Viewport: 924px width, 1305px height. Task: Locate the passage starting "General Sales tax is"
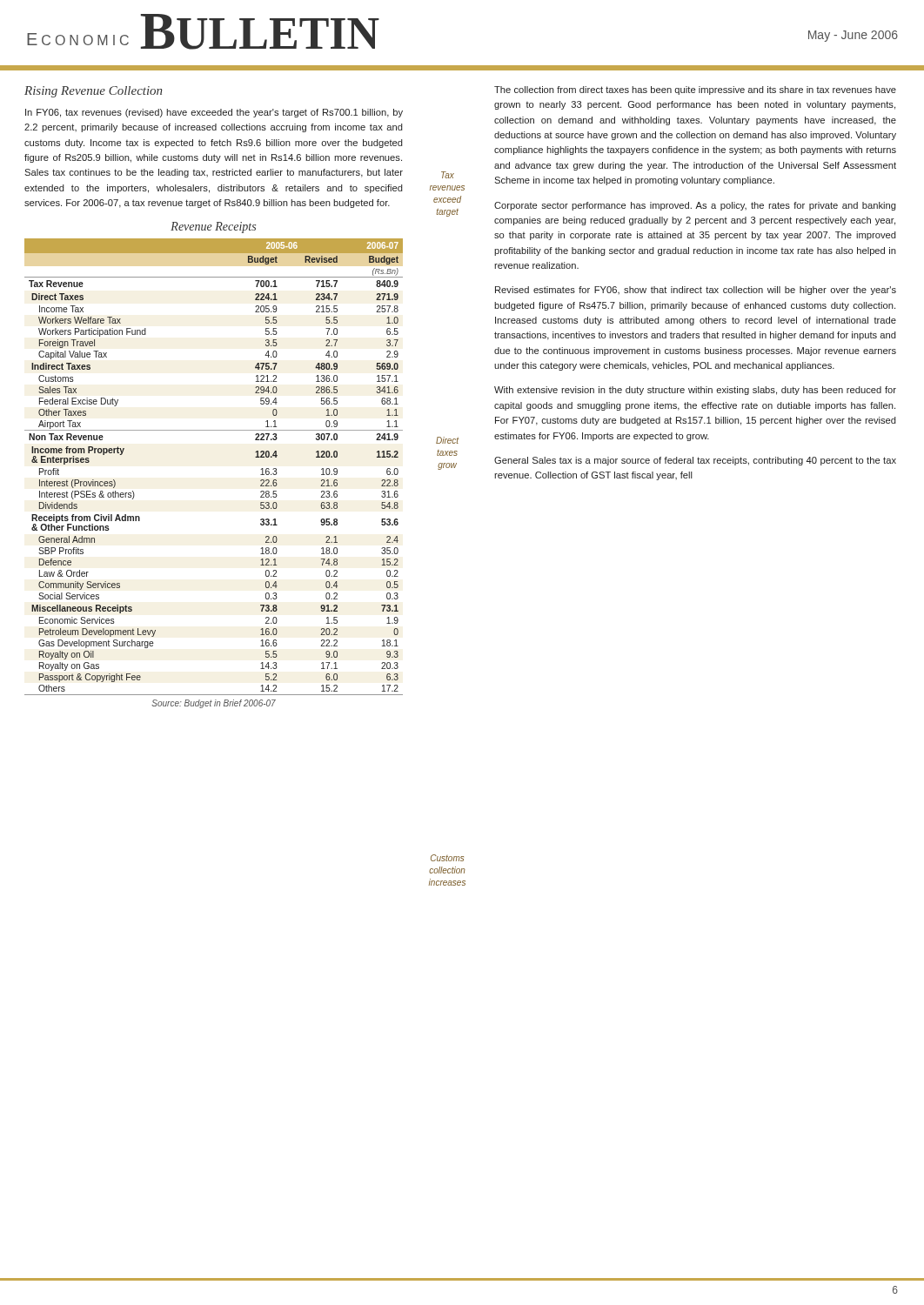pyautogui.click(x=695, y=468)
